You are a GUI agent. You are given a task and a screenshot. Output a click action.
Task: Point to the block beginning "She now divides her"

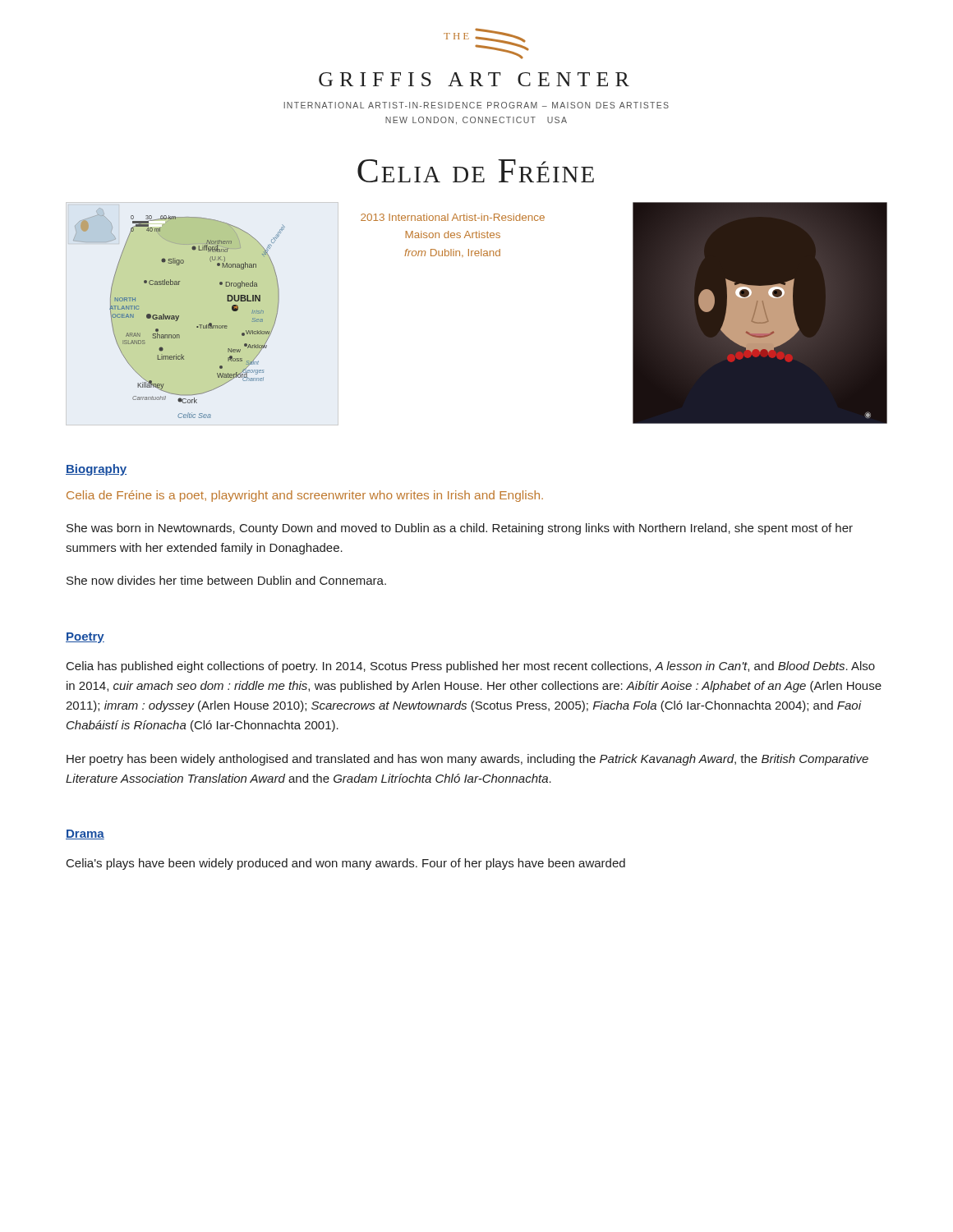click(x=226, y=581)
